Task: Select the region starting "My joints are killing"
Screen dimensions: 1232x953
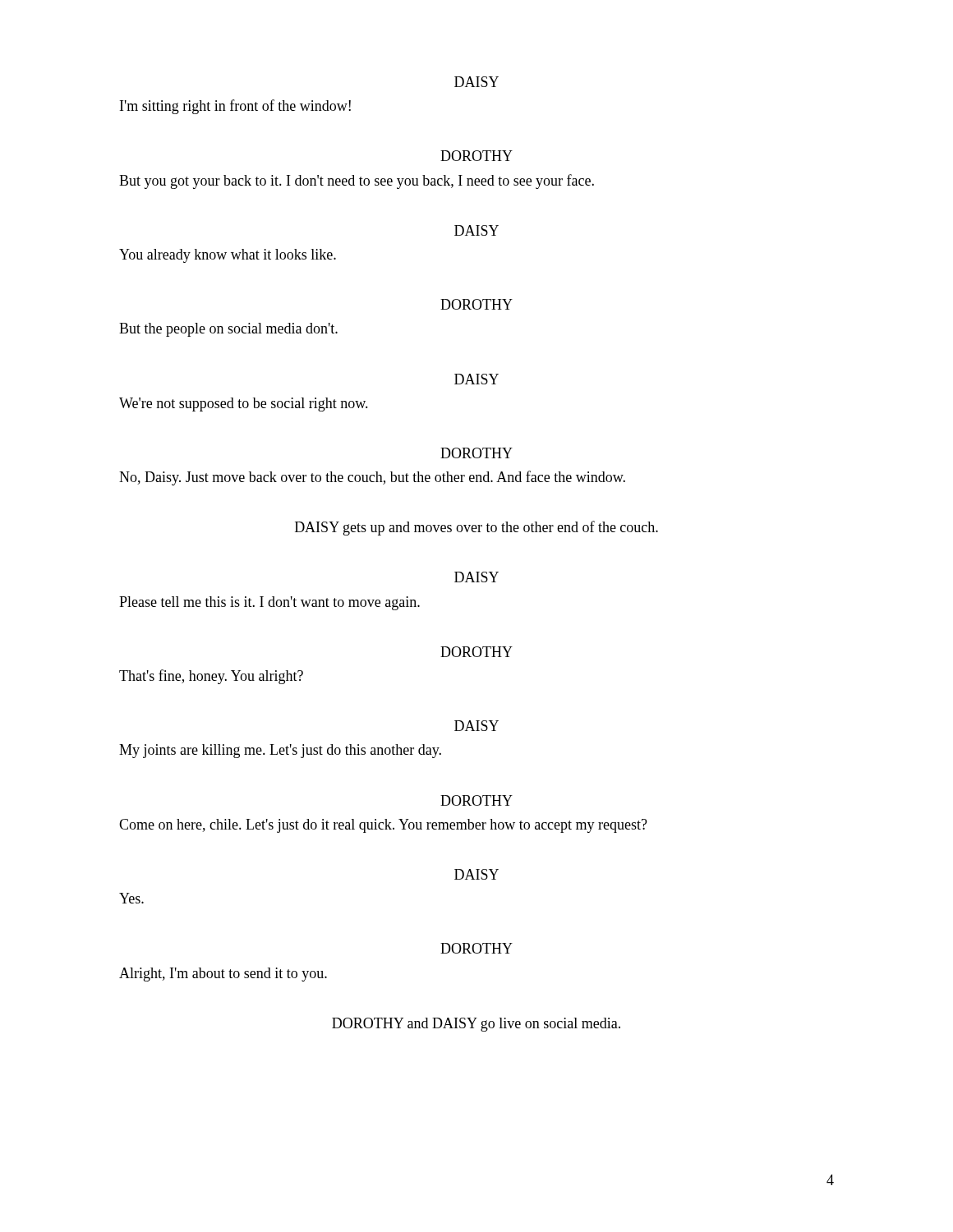Action: pyautogui.click(x=281, y=750)
